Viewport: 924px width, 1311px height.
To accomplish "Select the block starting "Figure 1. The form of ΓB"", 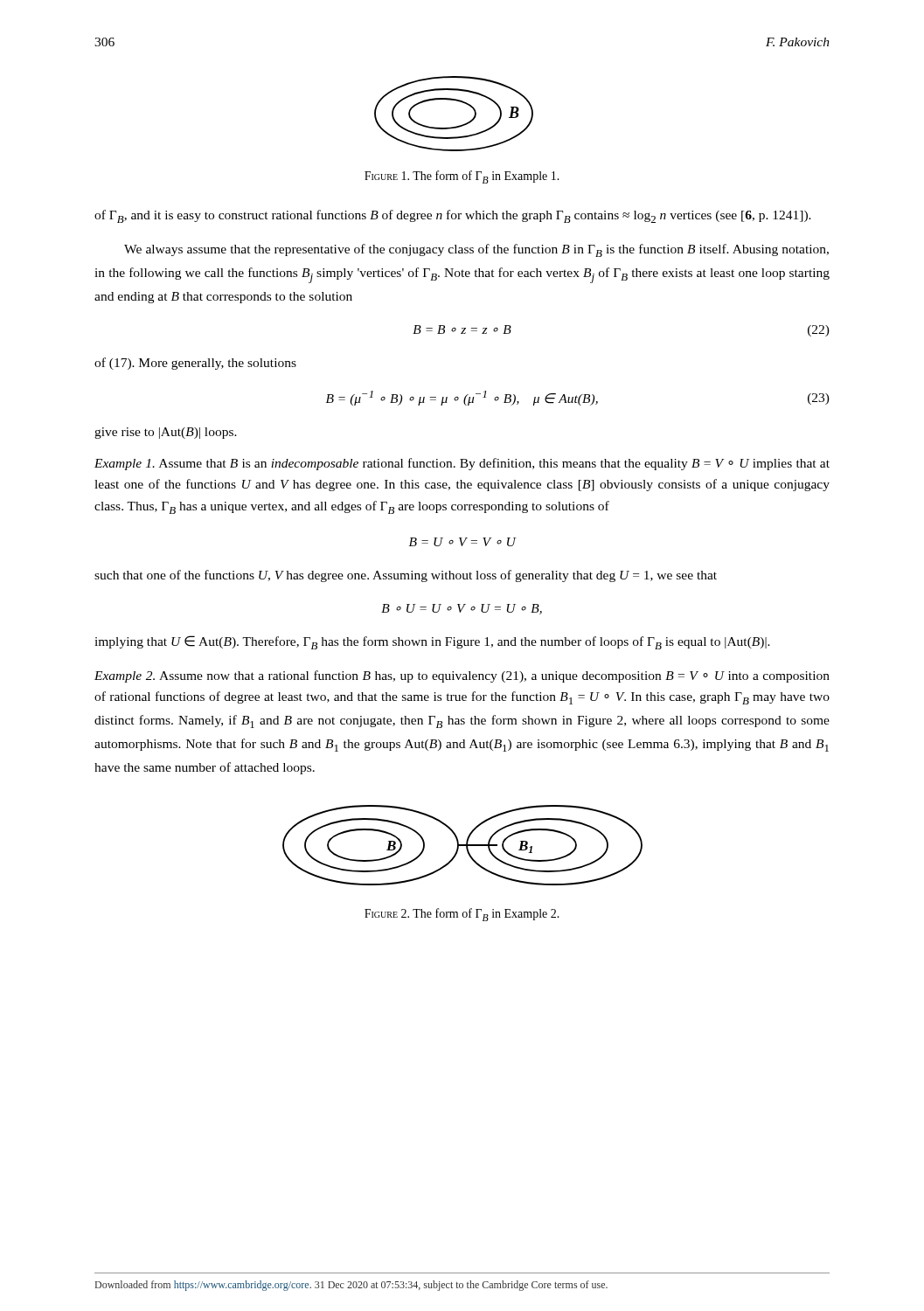I will click(x=462, y=178).
